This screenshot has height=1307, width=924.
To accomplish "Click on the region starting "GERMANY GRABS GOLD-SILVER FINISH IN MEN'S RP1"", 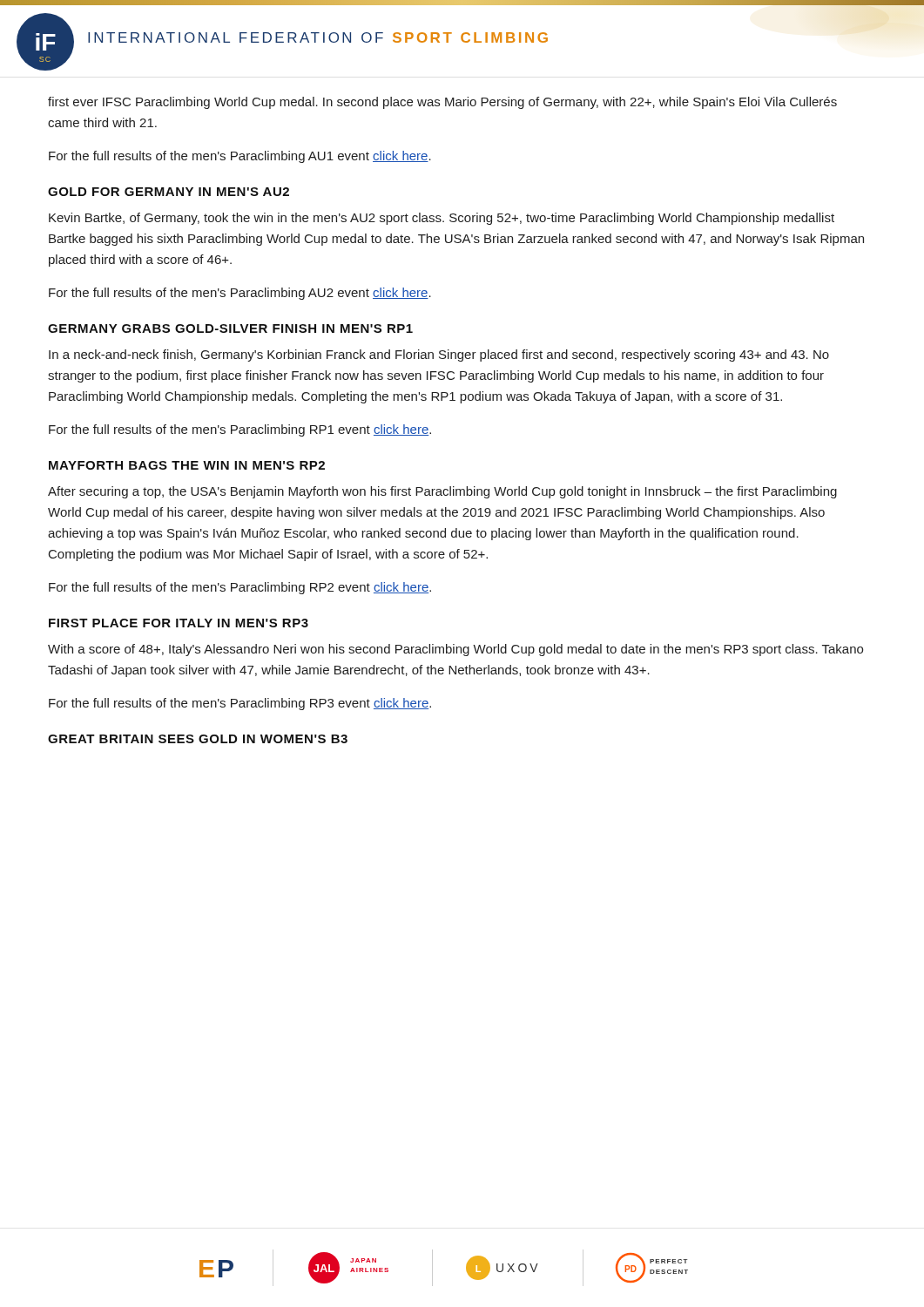I will tap(231, 328).
